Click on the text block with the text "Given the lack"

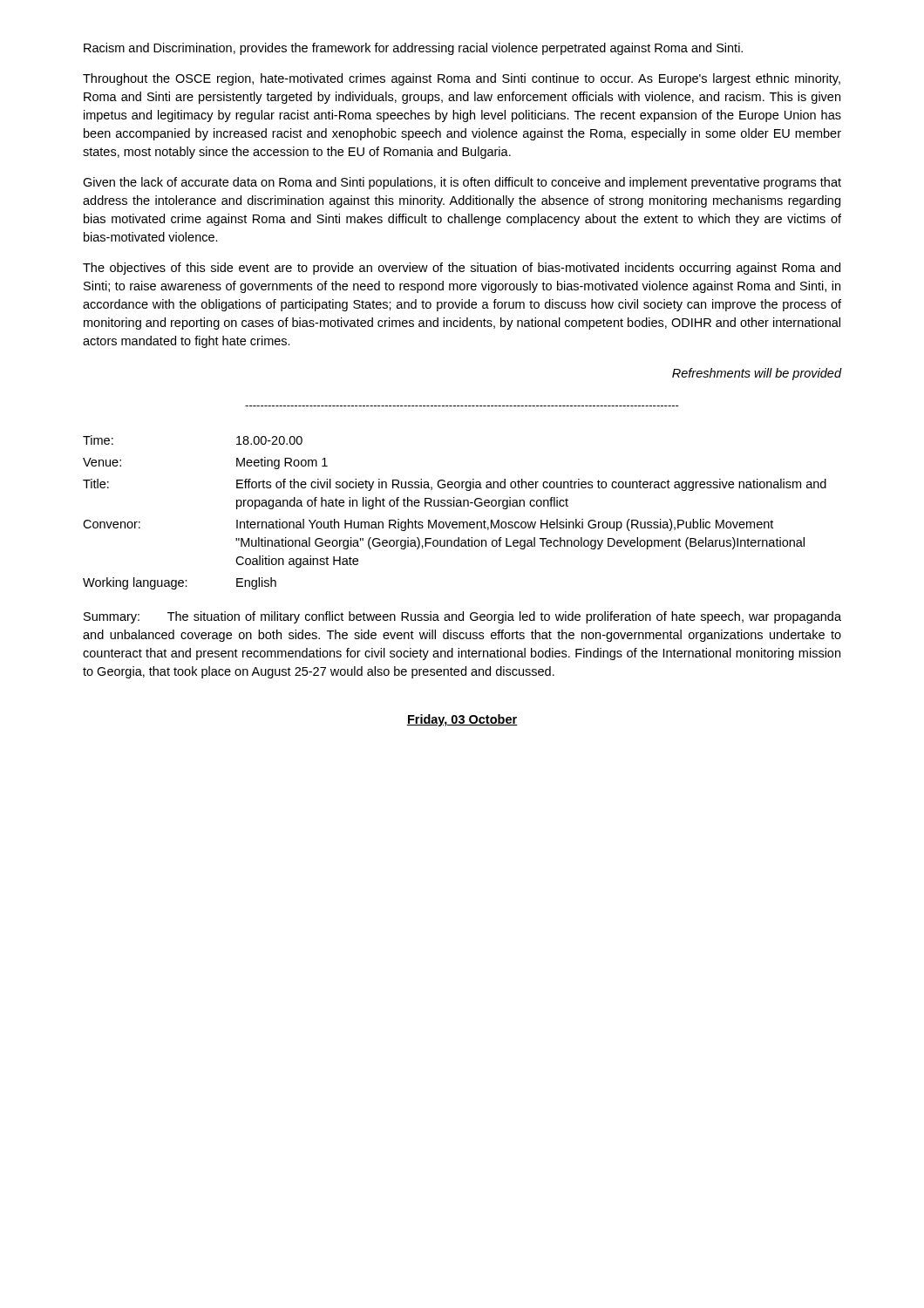pyautogui.click(x=462, y=210)
